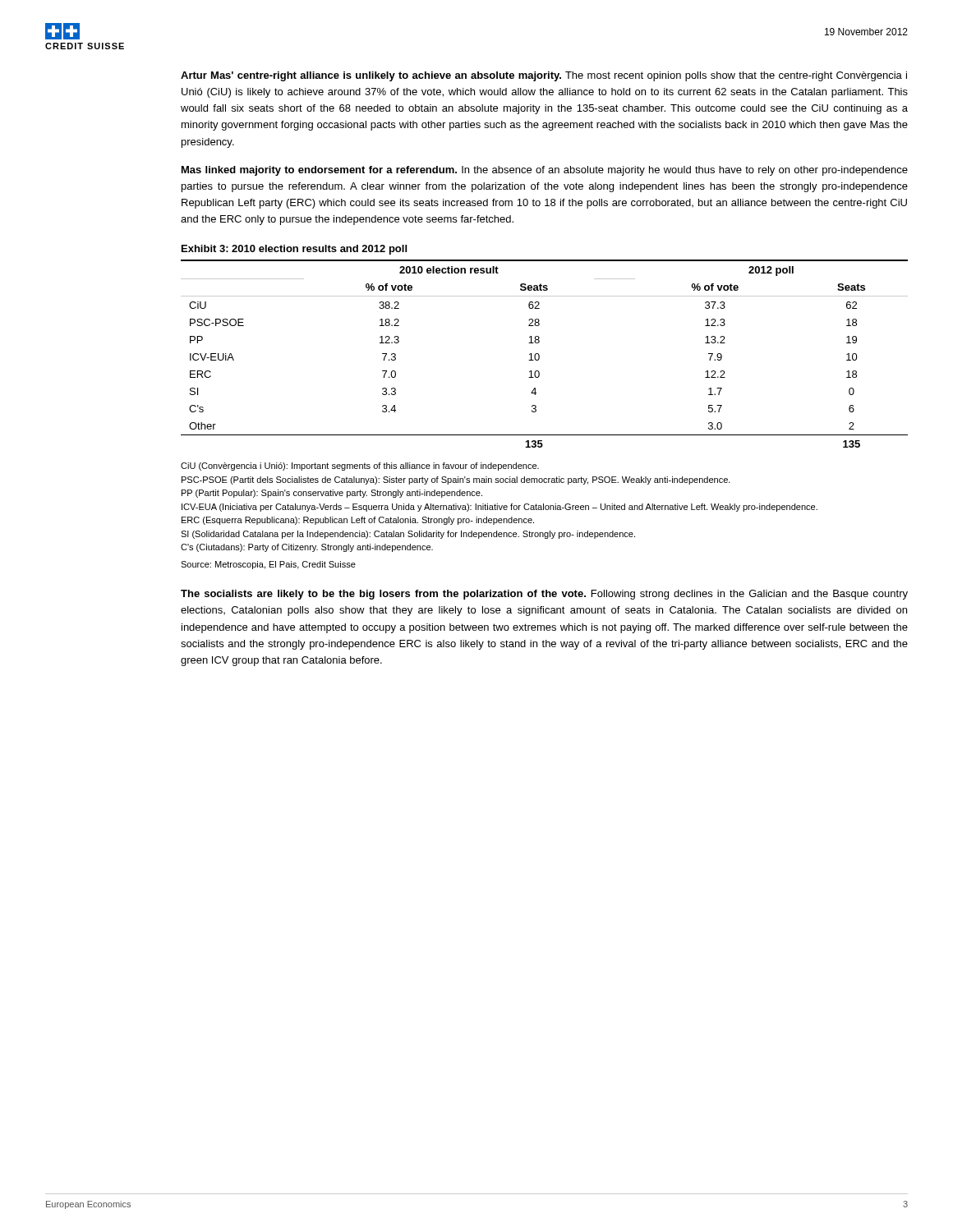953x1232 pixels.
Task: Select the caption that reads "Exhibit 3: 2010 election results and 2012"
Action: click(294, 249)
